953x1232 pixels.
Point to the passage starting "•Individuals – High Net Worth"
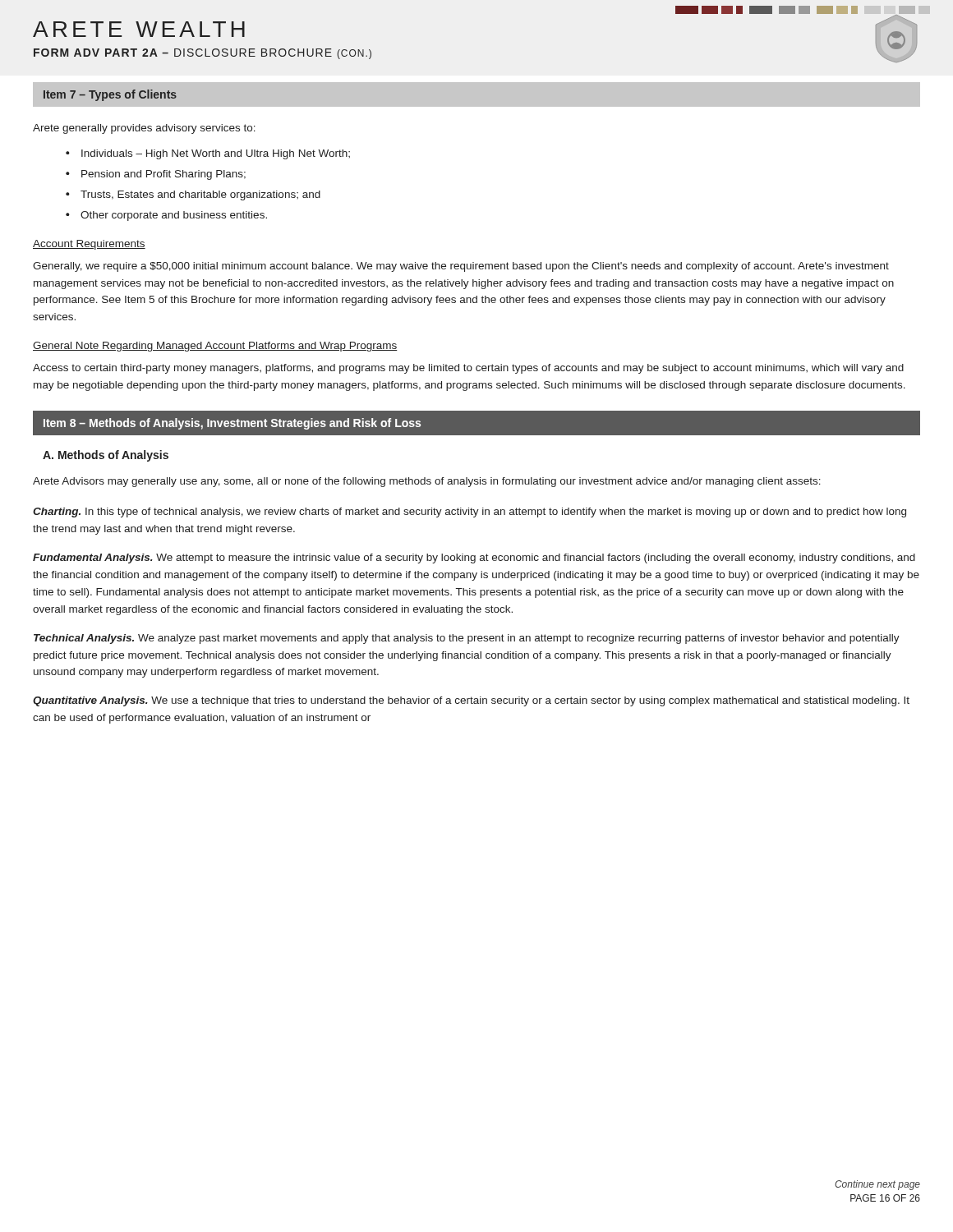click(208, 154)
